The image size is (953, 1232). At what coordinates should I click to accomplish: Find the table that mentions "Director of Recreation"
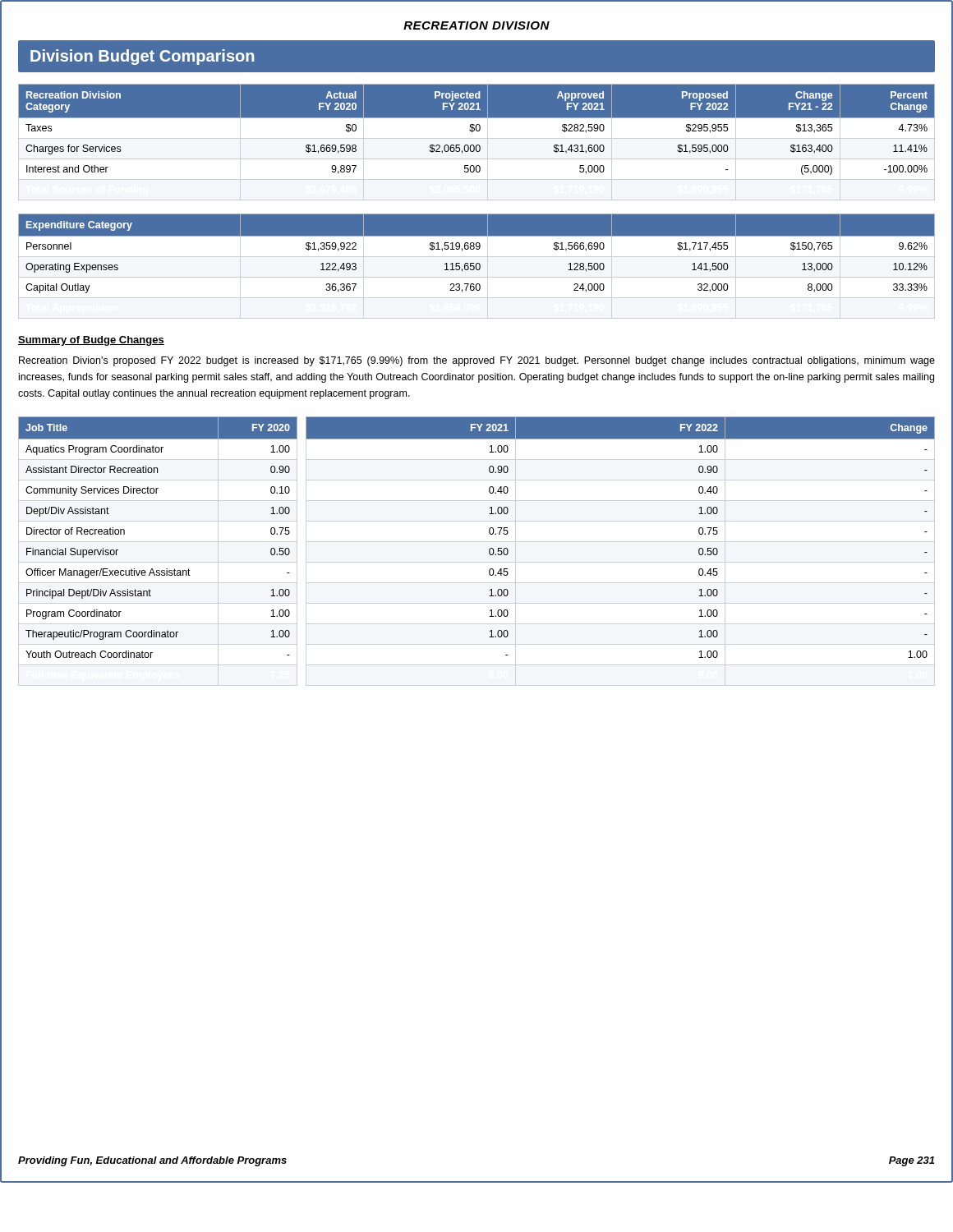coord(476,551)
